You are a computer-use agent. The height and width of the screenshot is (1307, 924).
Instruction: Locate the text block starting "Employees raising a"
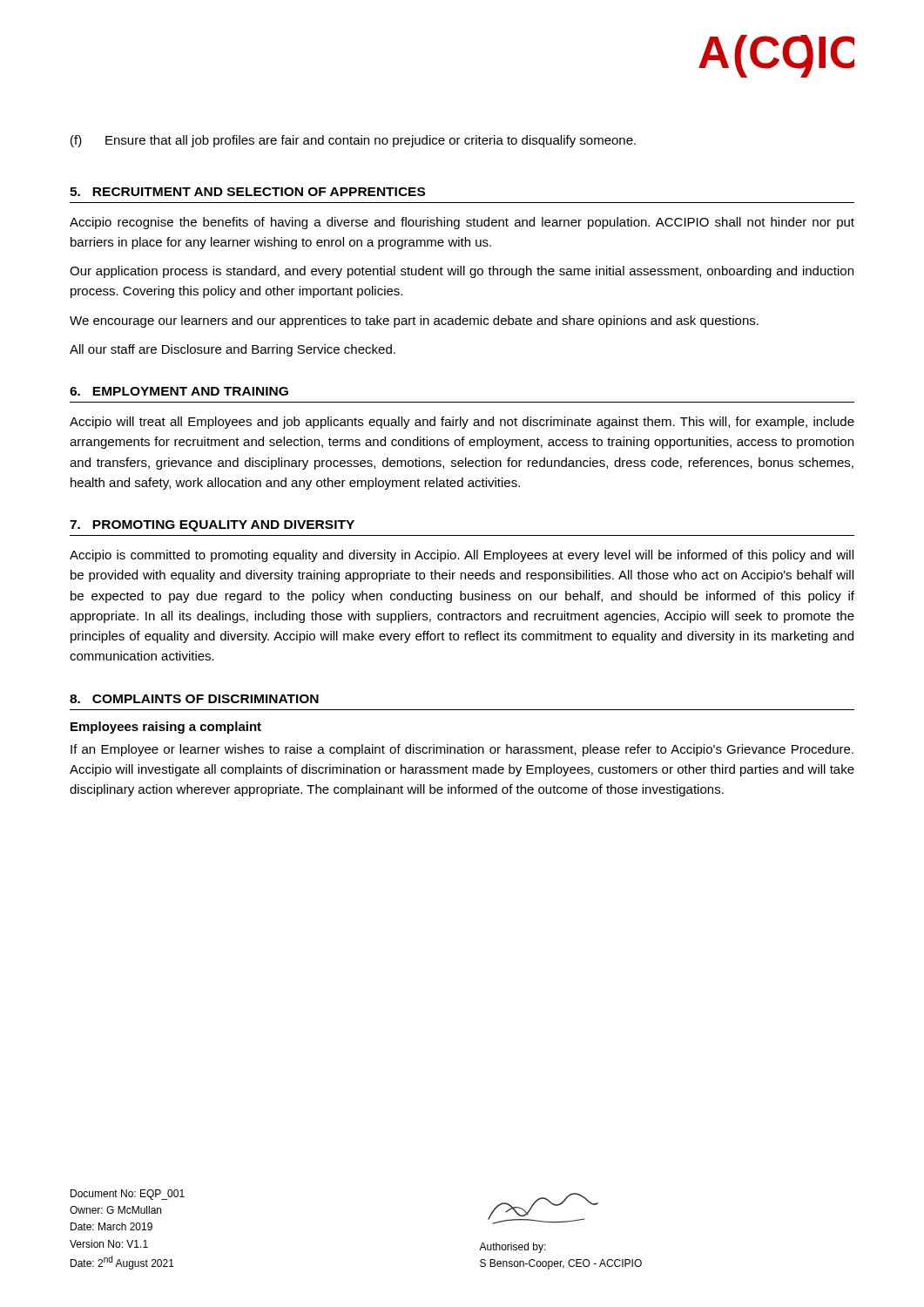pyautogui.click(x=165, y=726)
